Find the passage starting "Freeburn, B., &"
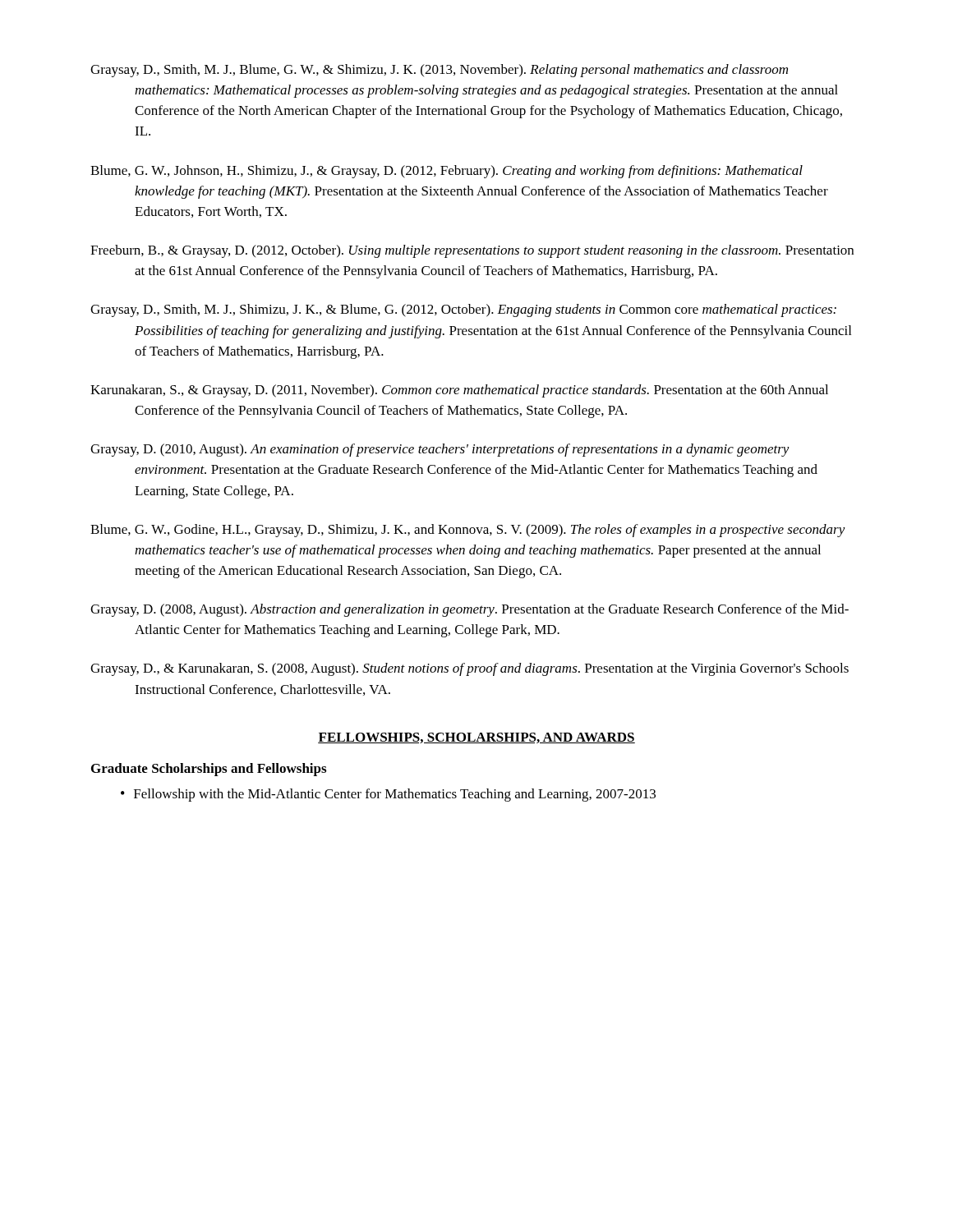The height and width of the screenshot is (1232, 953). coord(472,261)
